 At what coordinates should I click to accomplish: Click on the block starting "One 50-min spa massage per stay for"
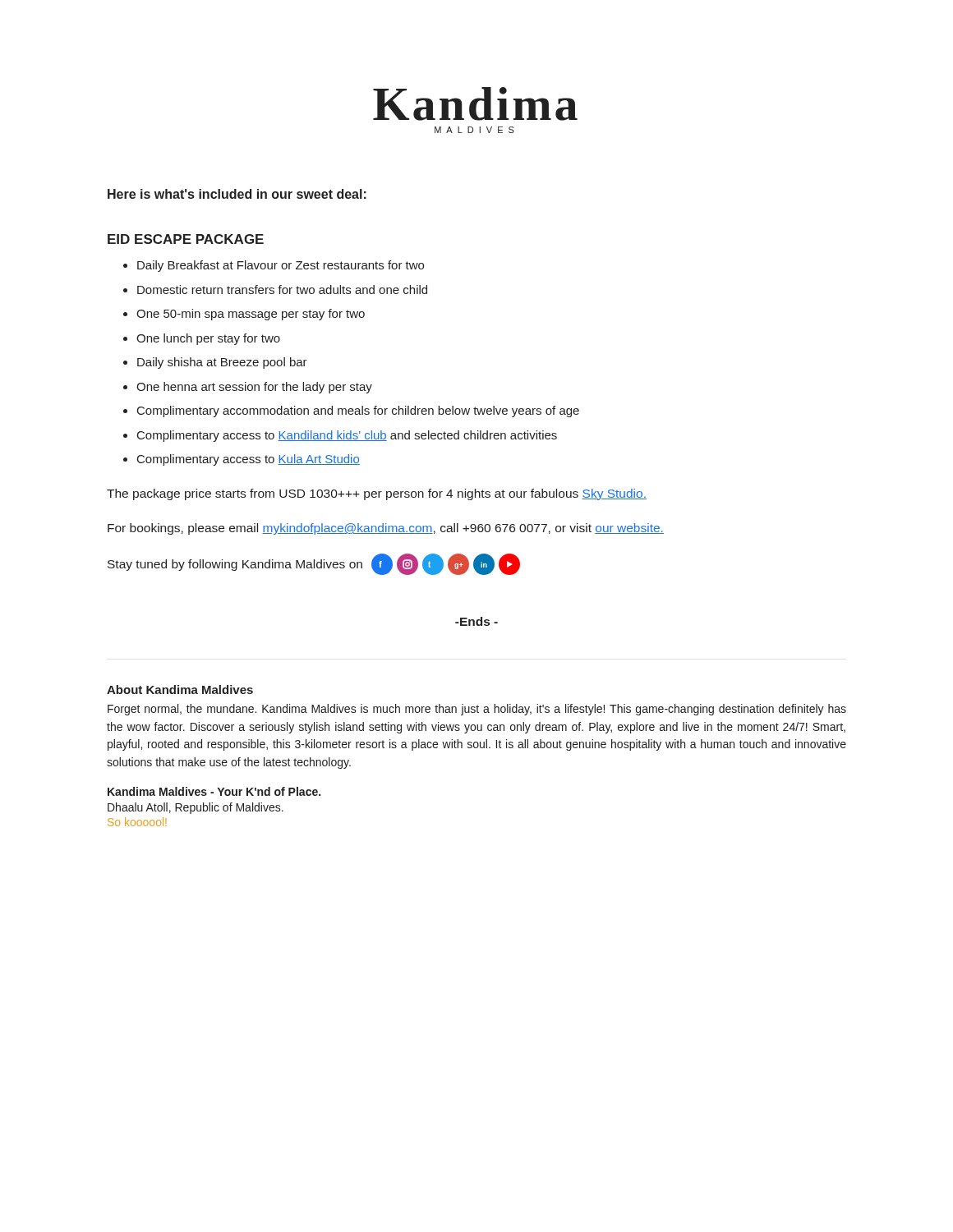pyautogui.click(x=244, y=315)
